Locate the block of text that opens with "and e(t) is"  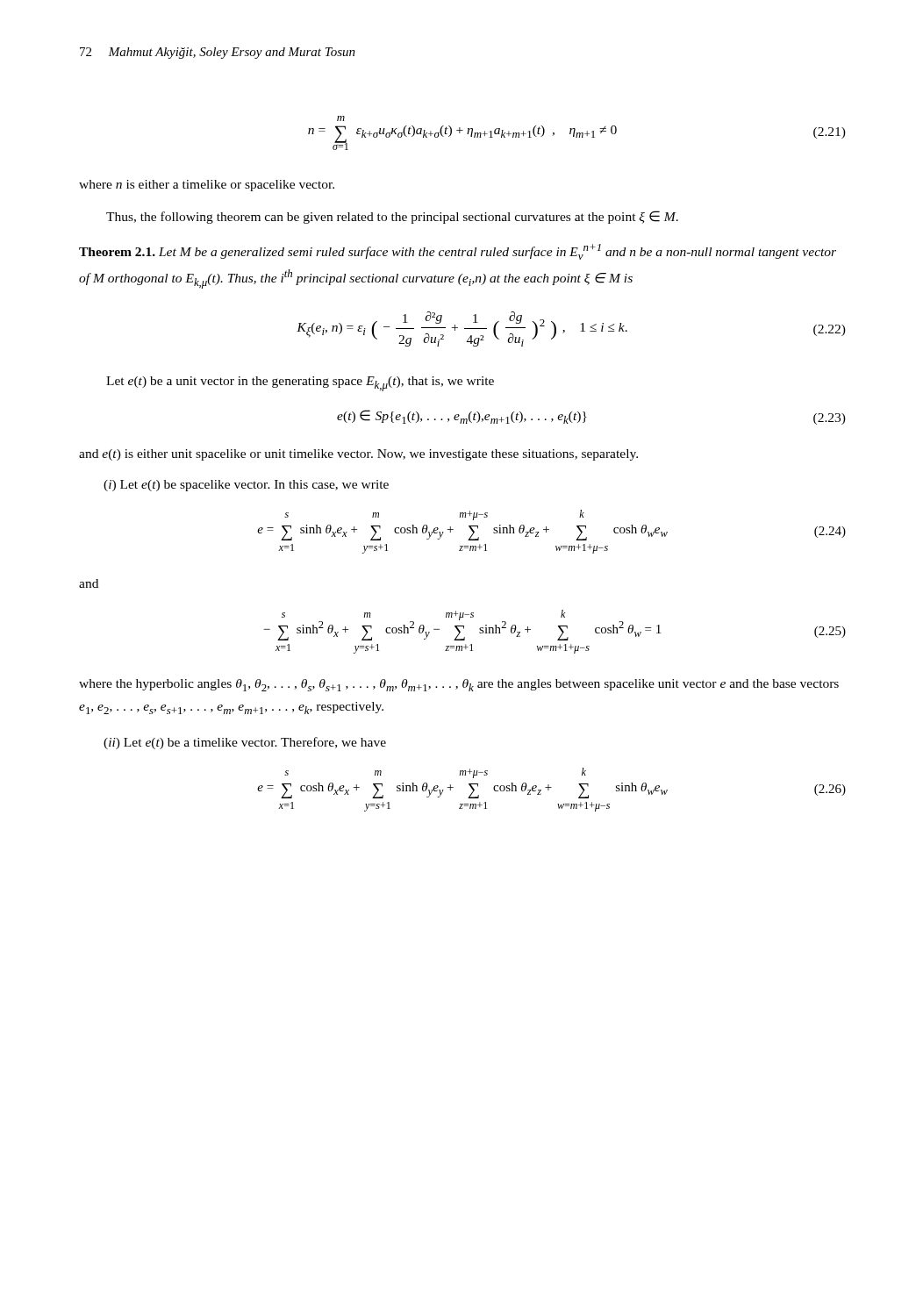[359, 453]
